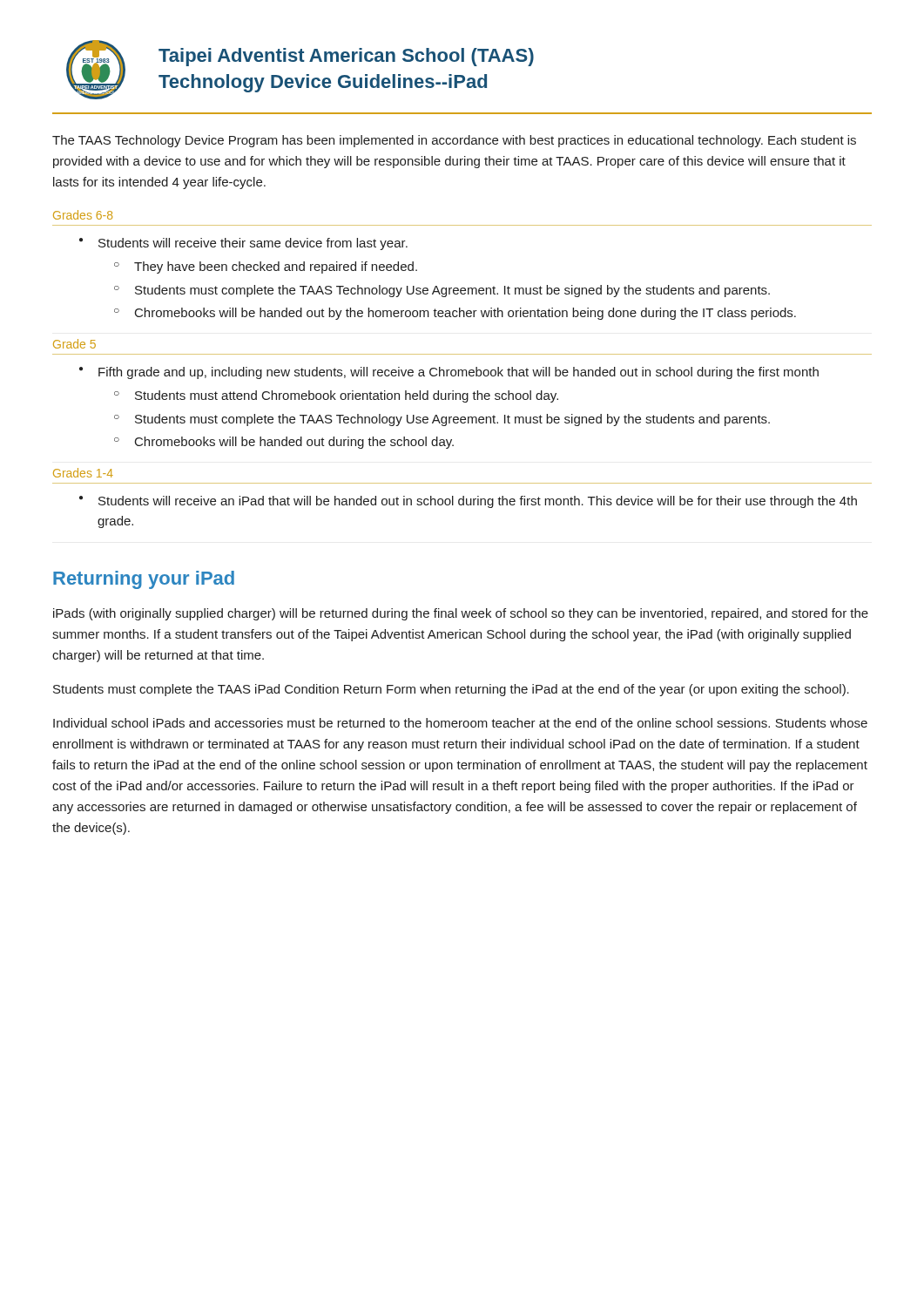Click where it says "They have been checked and repaired if needed."

coord(276,266)
